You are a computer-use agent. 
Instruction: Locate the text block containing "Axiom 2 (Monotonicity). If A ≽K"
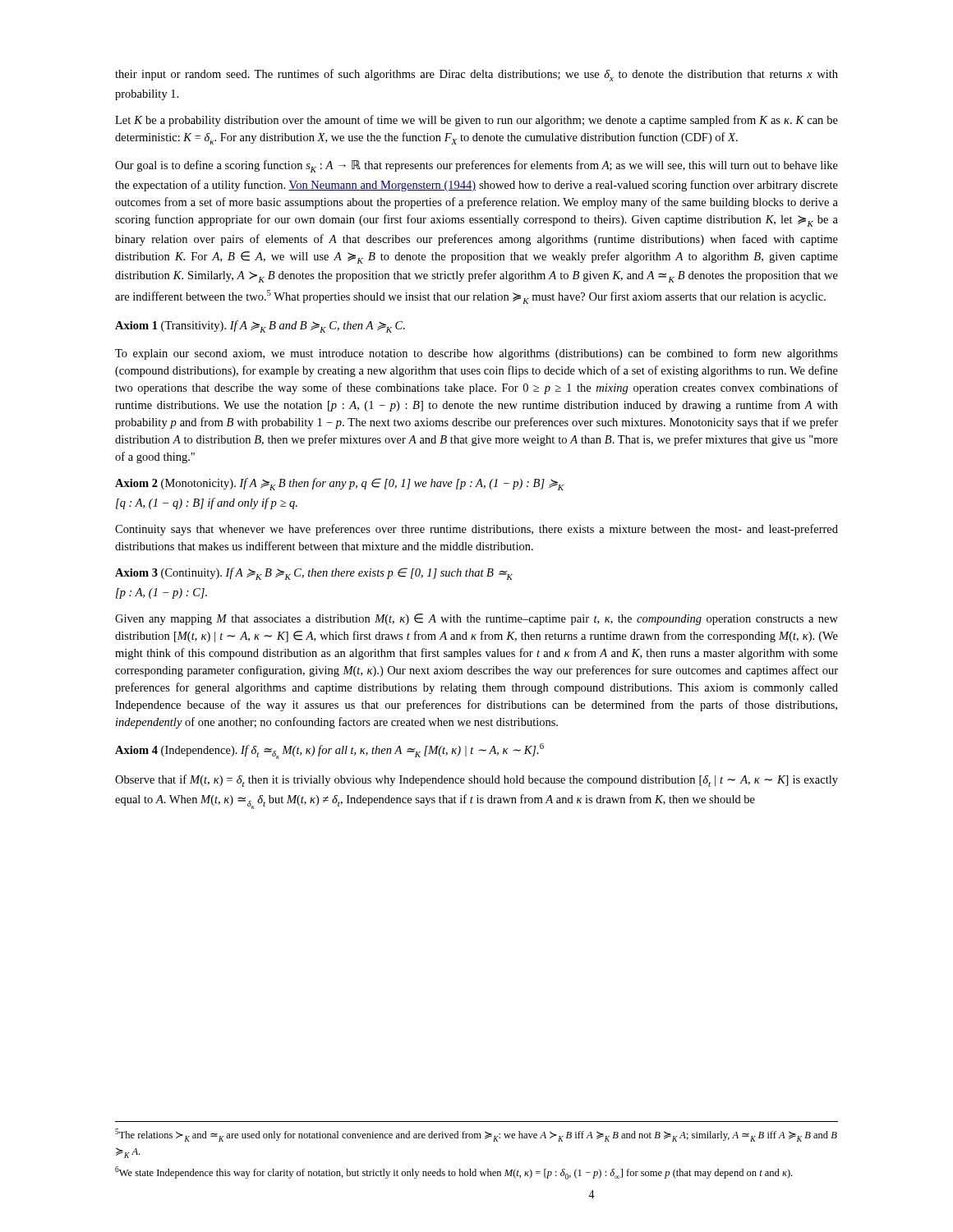(339, 493)
